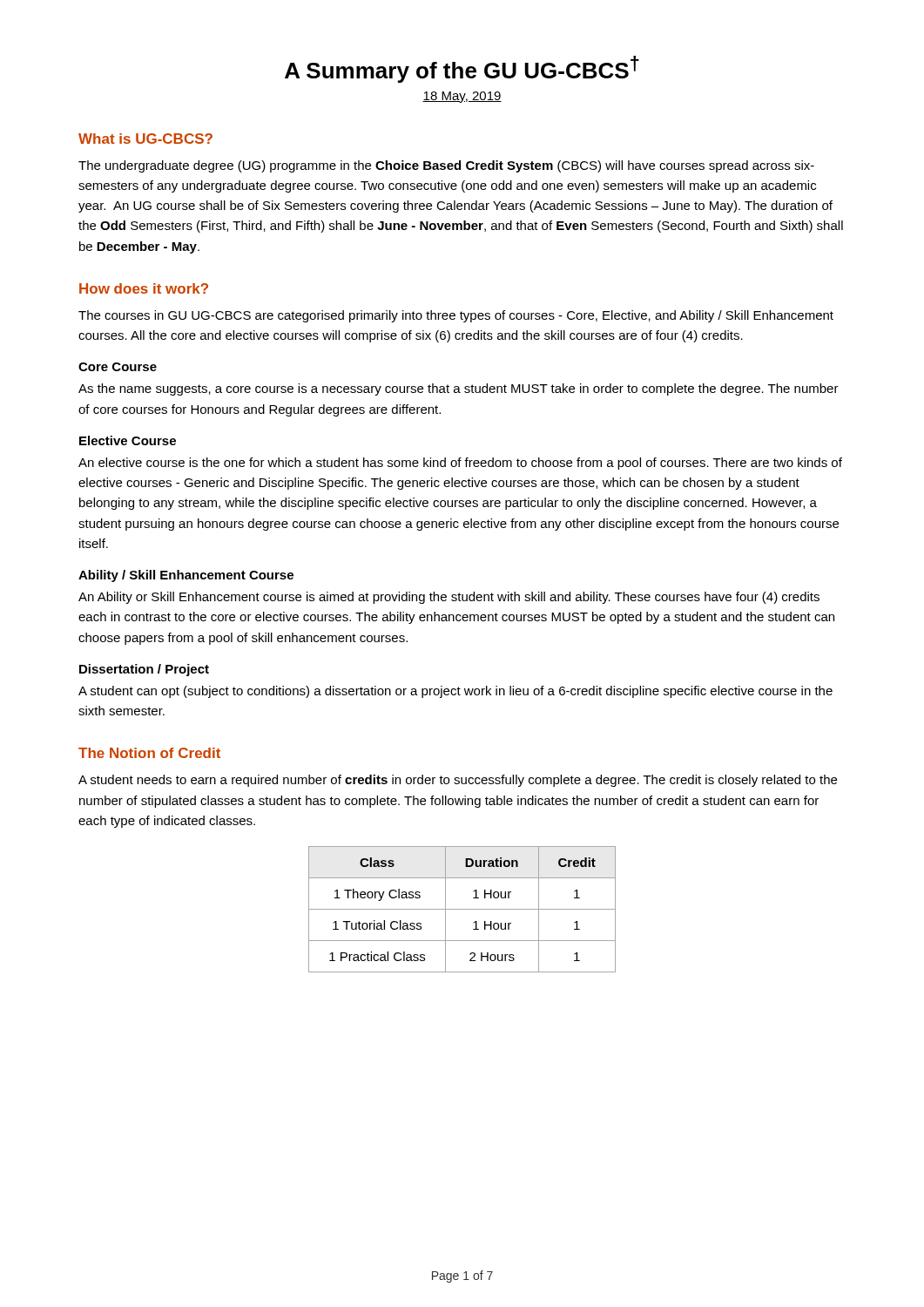Viewport: 924px width, 1307px height.
Task: Find the text starting "A Summary of the GU UG-CBCS† 18"
Action: pos(462,77)
